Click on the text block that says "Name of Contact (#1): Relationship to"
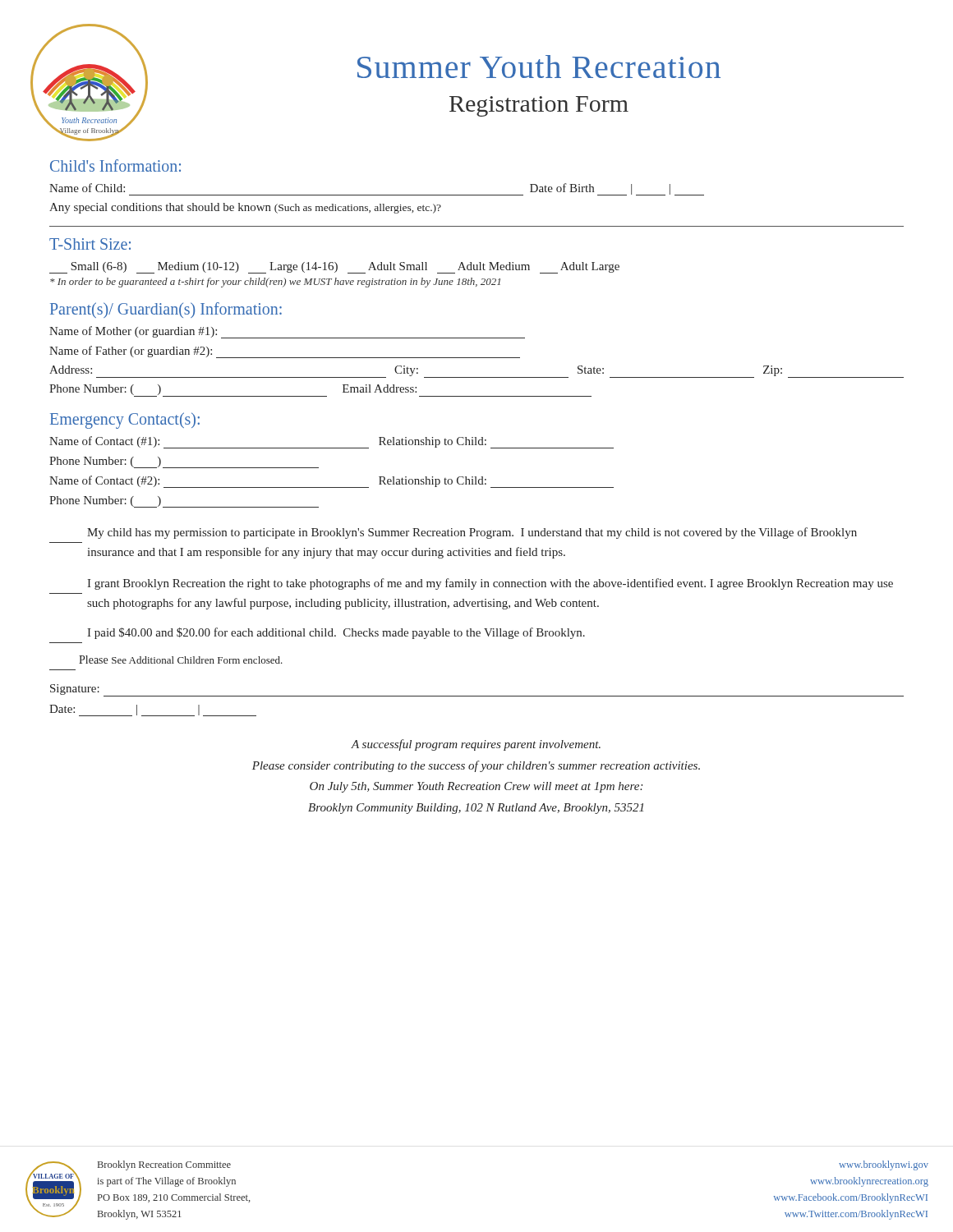This screenshot has height=1232, width=953. (331, 441)
